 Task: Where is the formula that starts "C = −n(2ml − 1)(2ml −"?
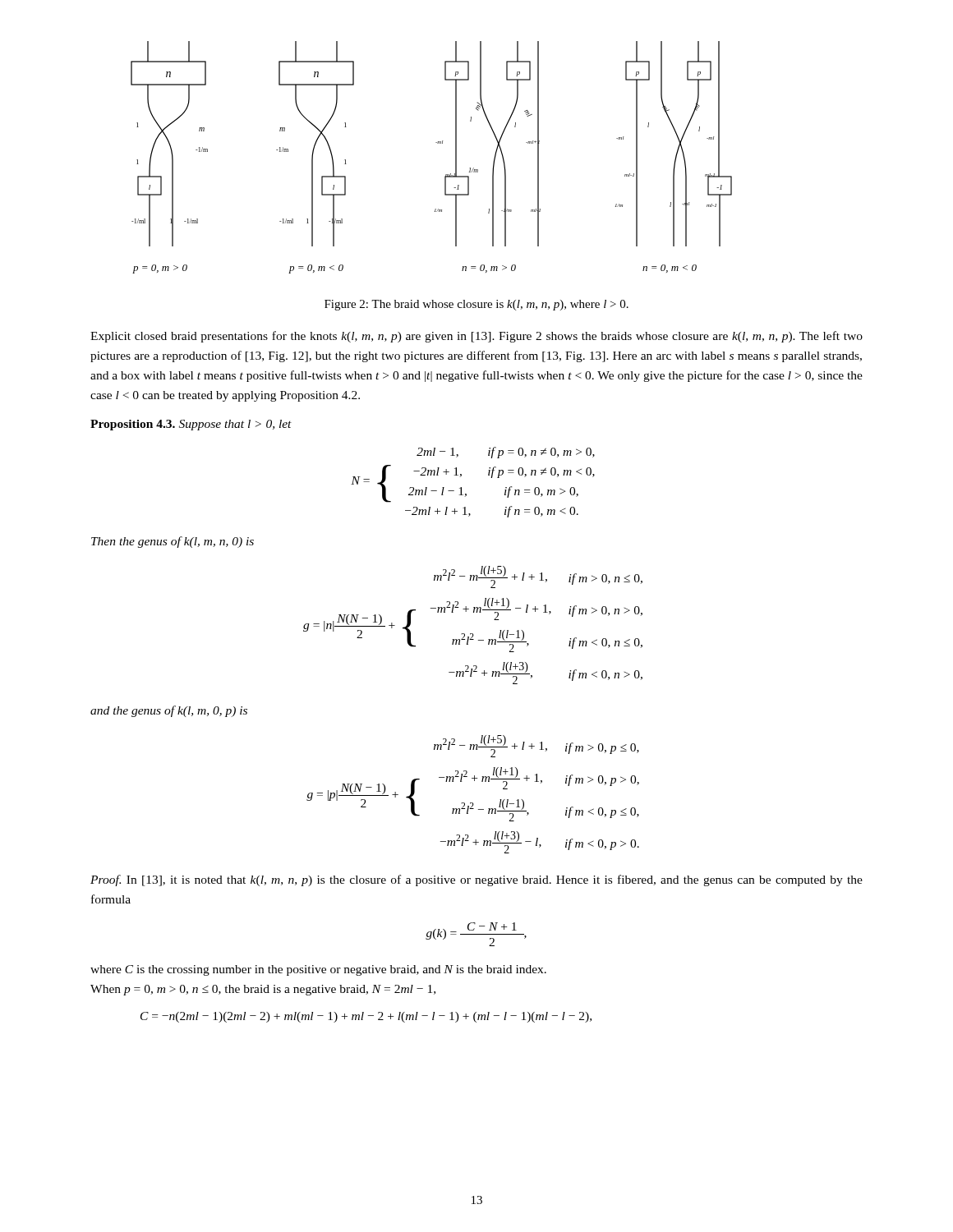[366, 1016]
